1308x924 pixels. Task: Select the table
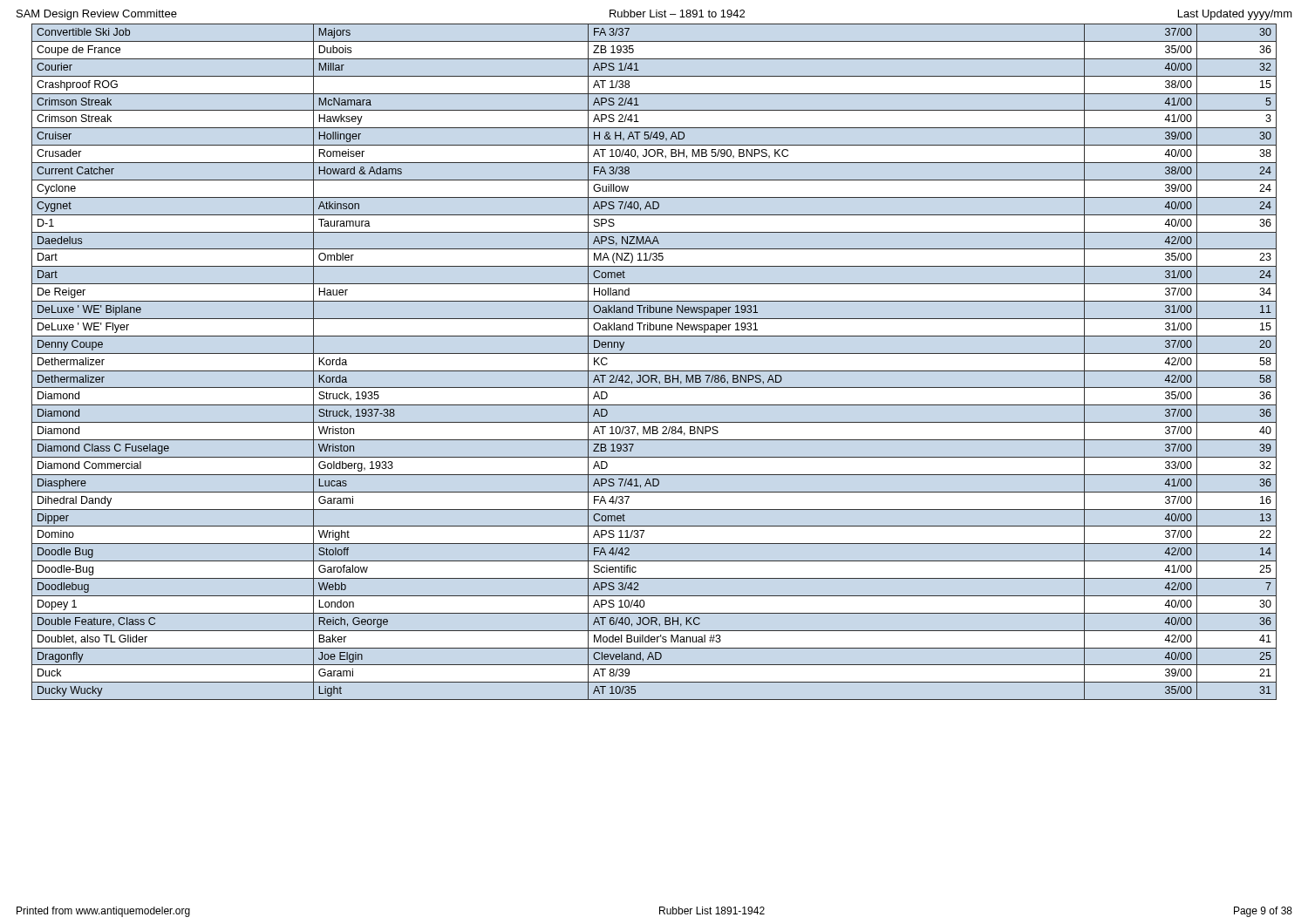click(654, 362)
